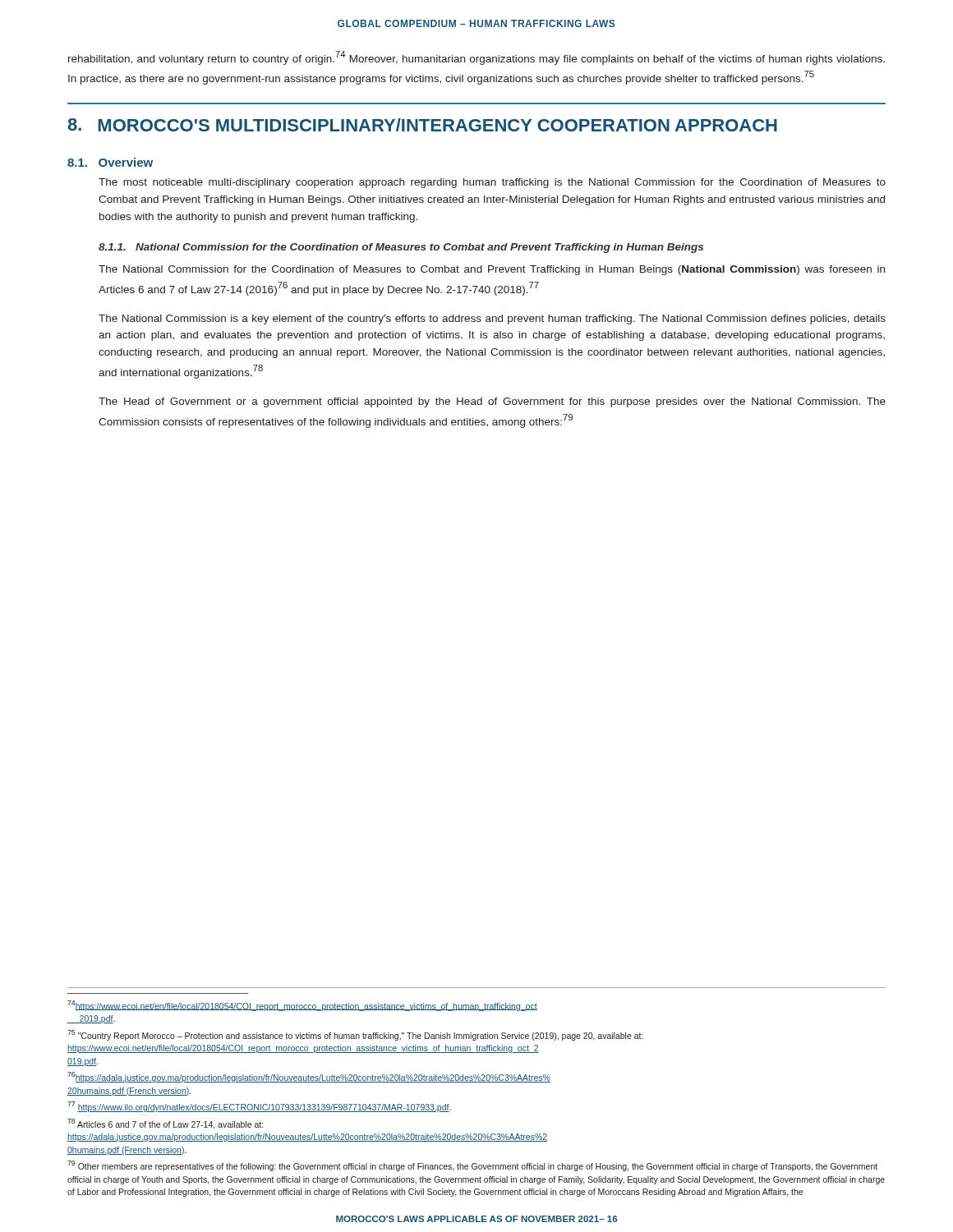Where does it say "76https://adala.justice.gov.ma/production/legislation/fr/Nouveautes/Lutte%20contre%20la%20traite%20des%20%C3%AAtres% 20humains.pdf (French version)."?
This screenshot has height=1232, width=953.
309,1083
